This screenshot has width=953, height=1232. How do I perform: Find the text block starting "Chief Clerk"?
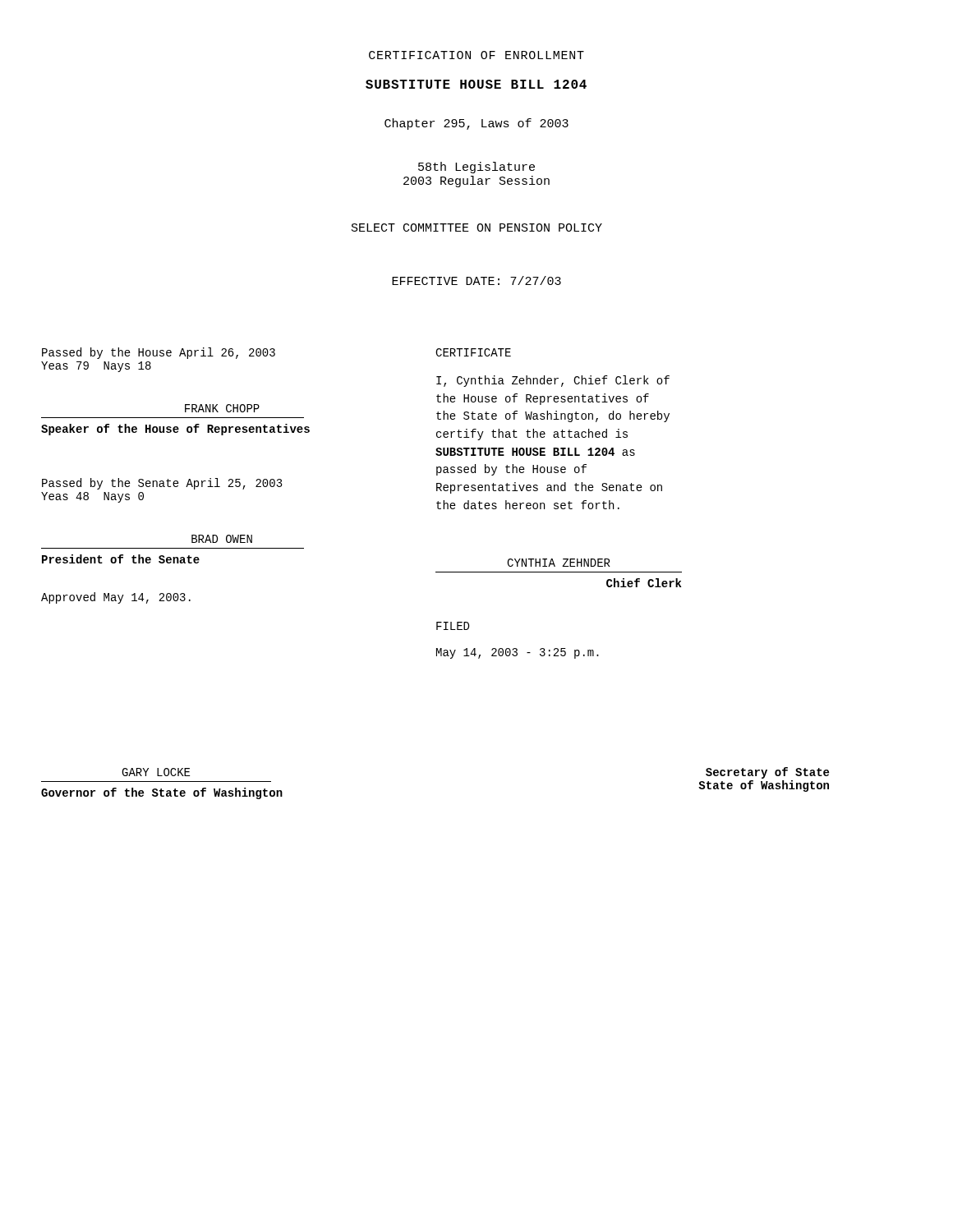644,584
